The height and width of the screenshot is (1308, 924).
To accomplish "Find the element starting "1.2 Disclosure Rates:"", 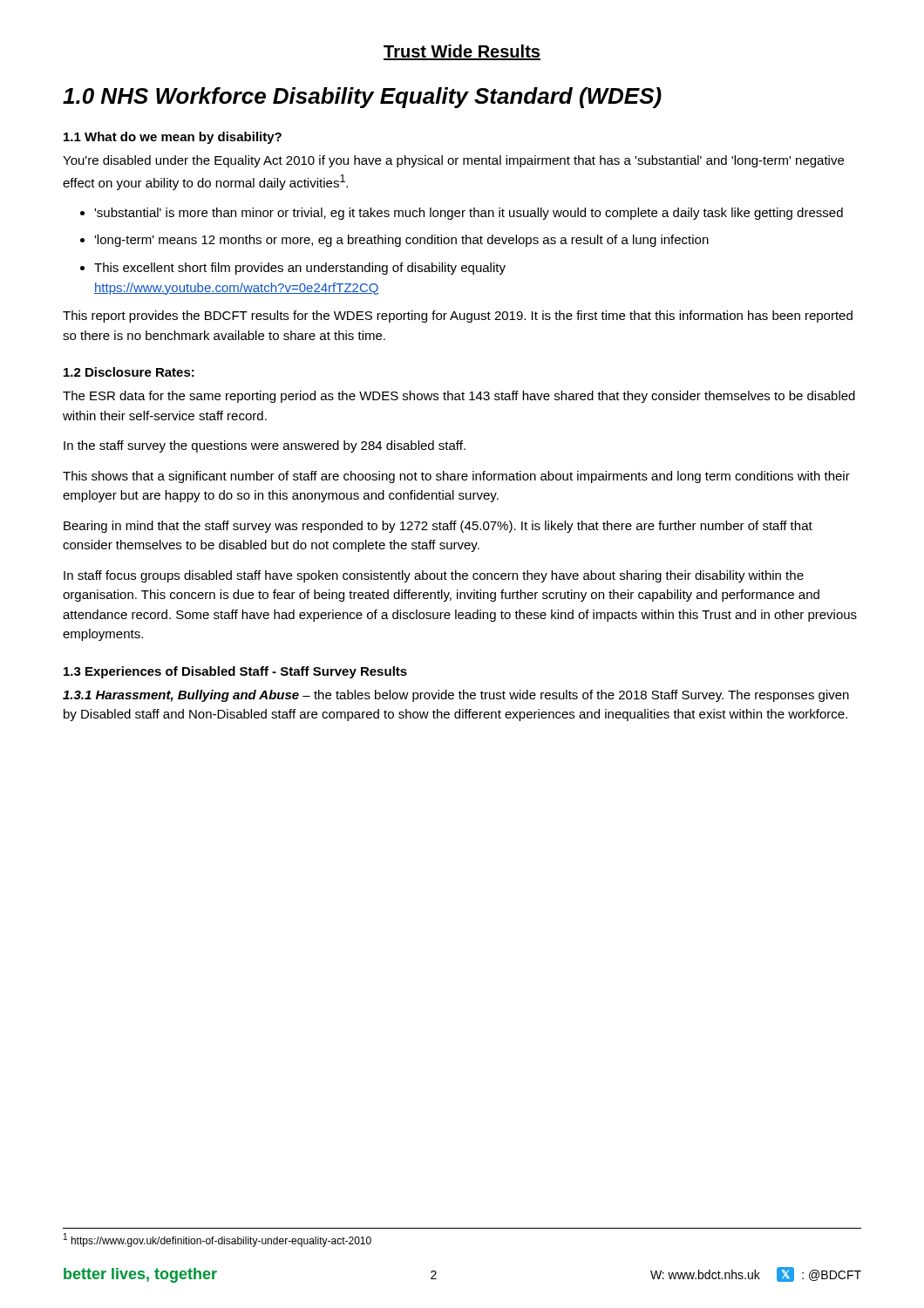I will pos(129,372).
